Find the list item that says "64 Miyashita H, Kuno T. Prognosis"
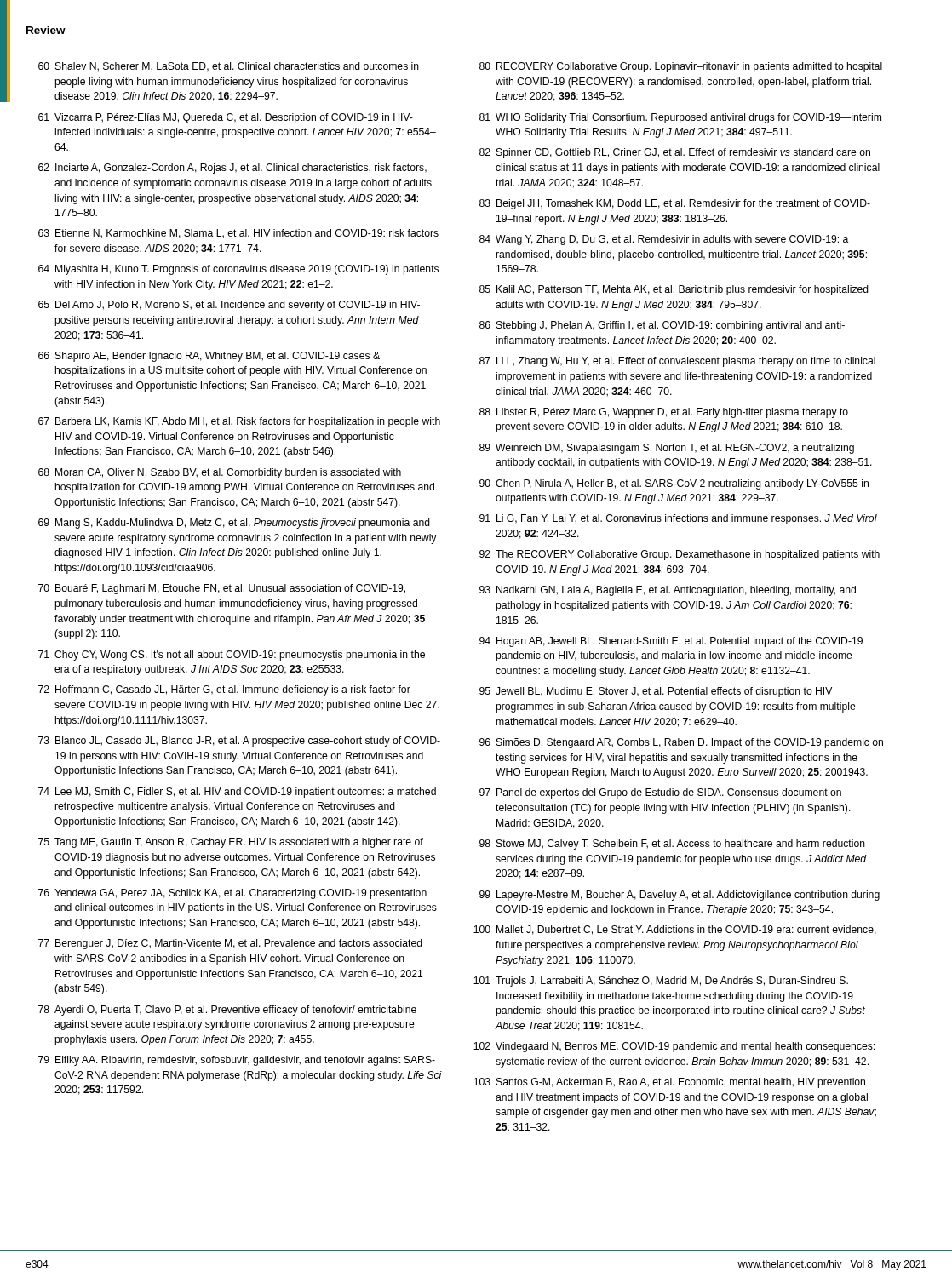The height and width of the screenshot is (1277, 952). click(x=234, y=277)
